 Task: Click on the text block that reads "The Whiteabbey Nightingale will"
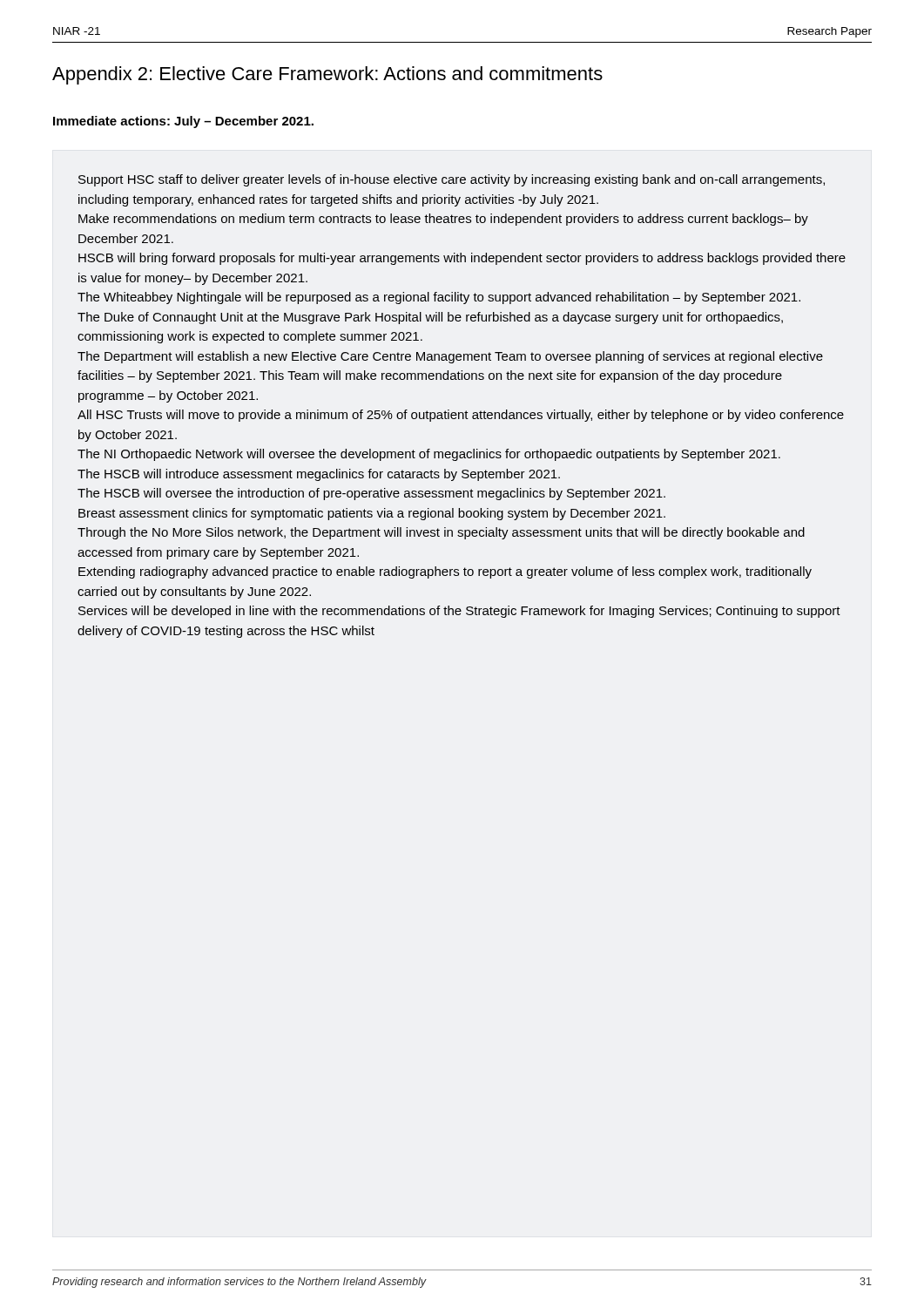click(x=462, y=297)
